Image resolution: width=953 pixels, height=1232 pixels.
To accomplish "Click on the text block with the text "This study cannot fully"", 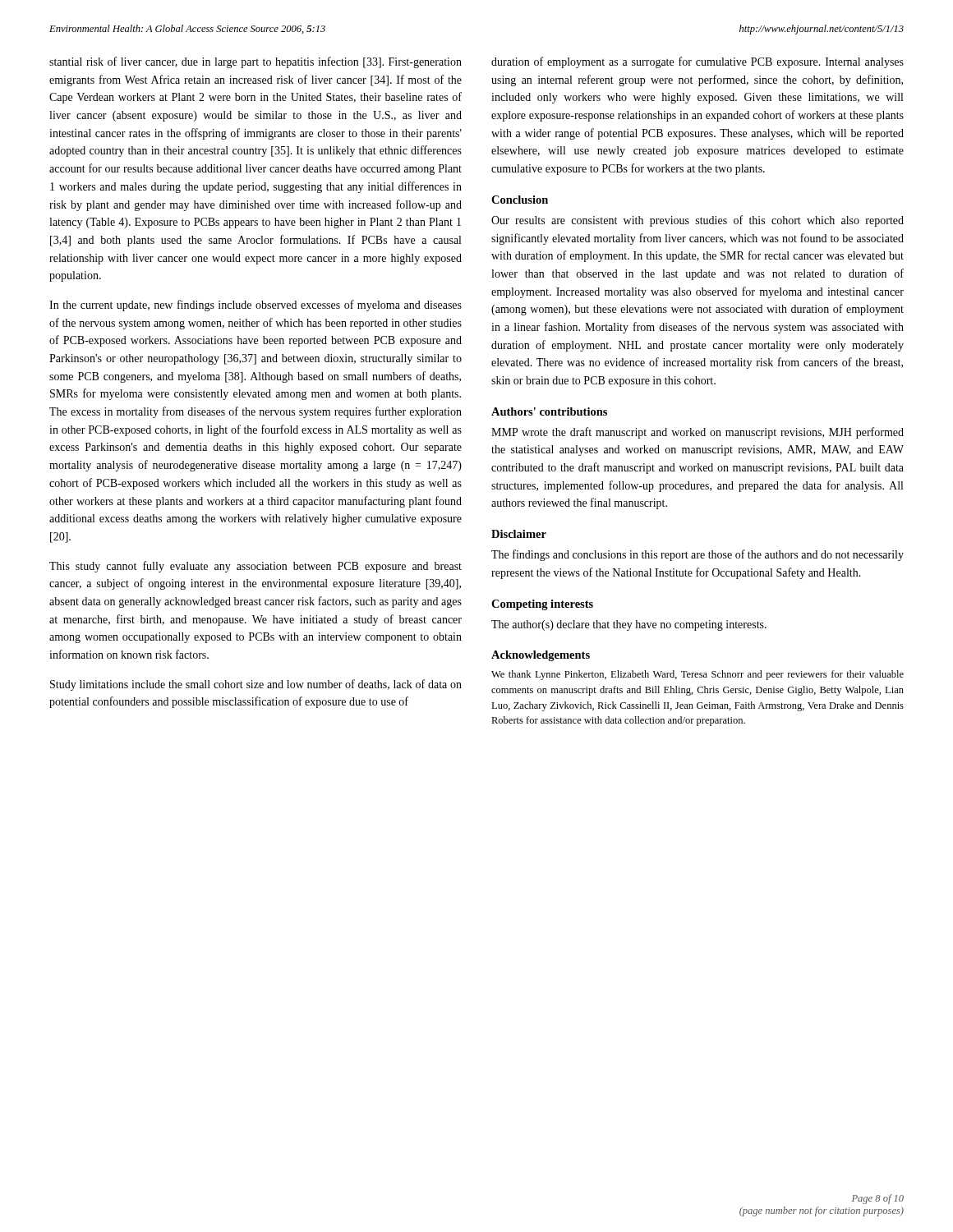I will [255, 611].
